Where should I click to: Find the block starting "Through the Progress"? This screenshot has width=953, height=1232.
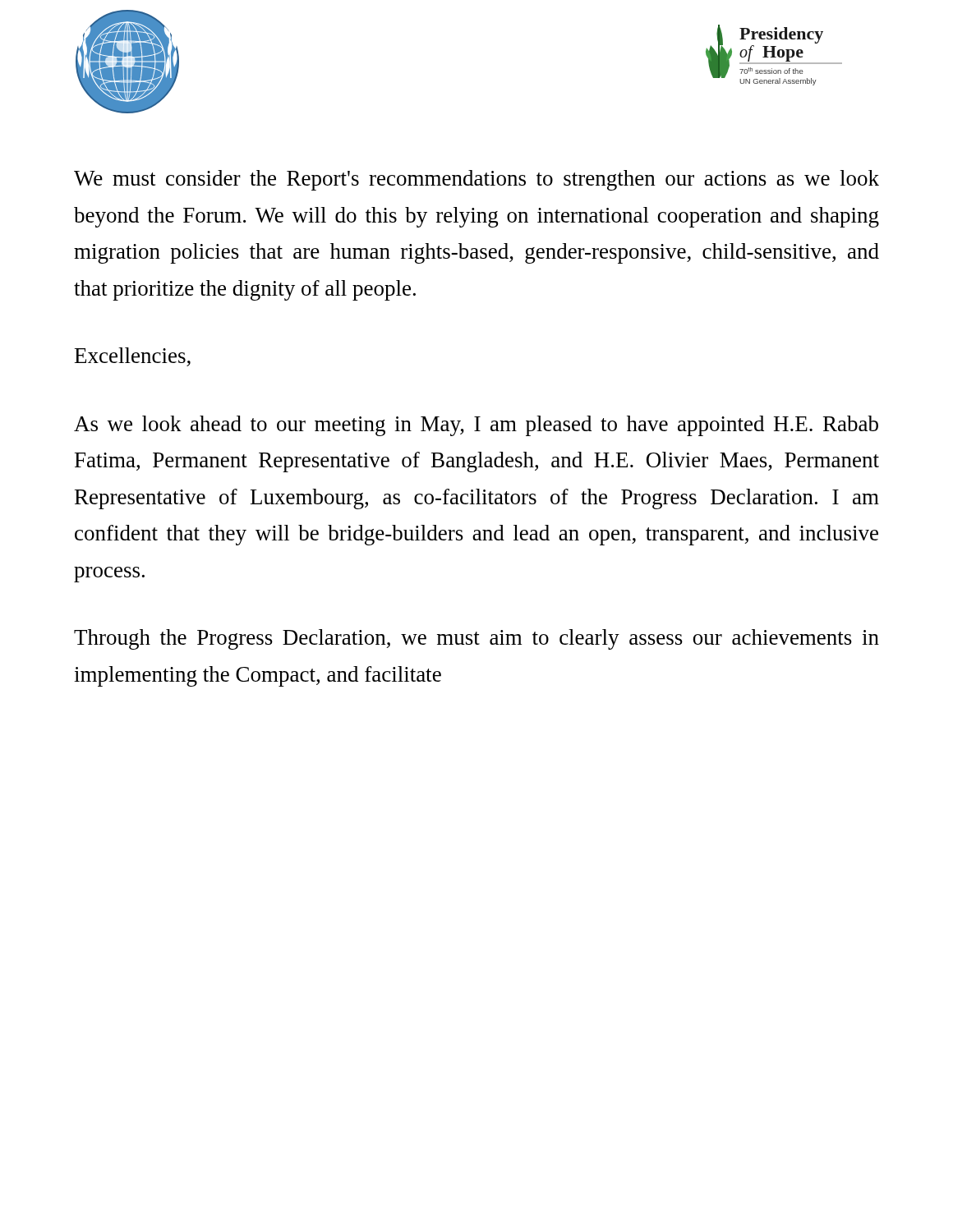point(476,656)
